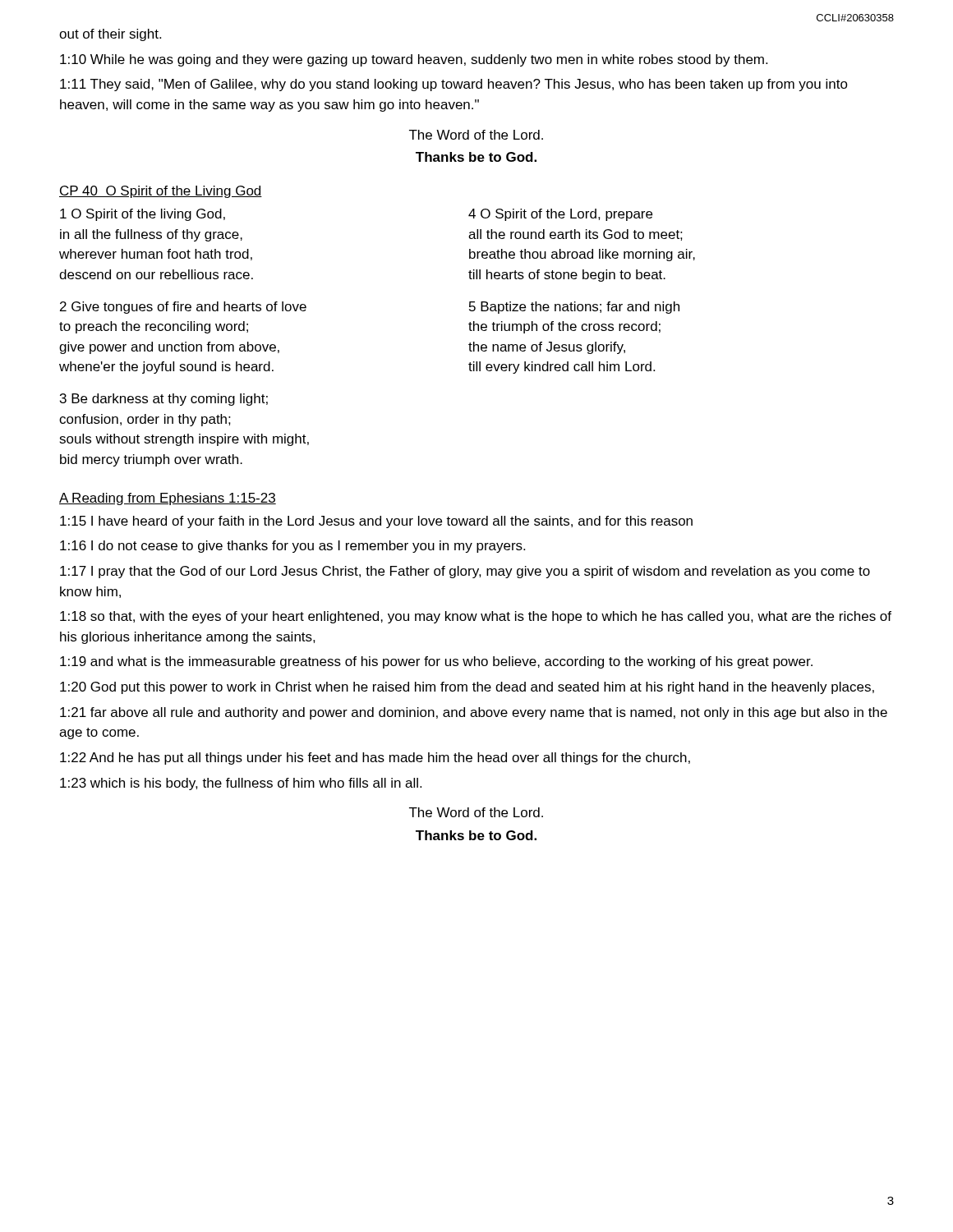Navigate to the passage starting "1:10 While he was going and they"
Viewport: 953px width, 1232px height.
(414, 59)
